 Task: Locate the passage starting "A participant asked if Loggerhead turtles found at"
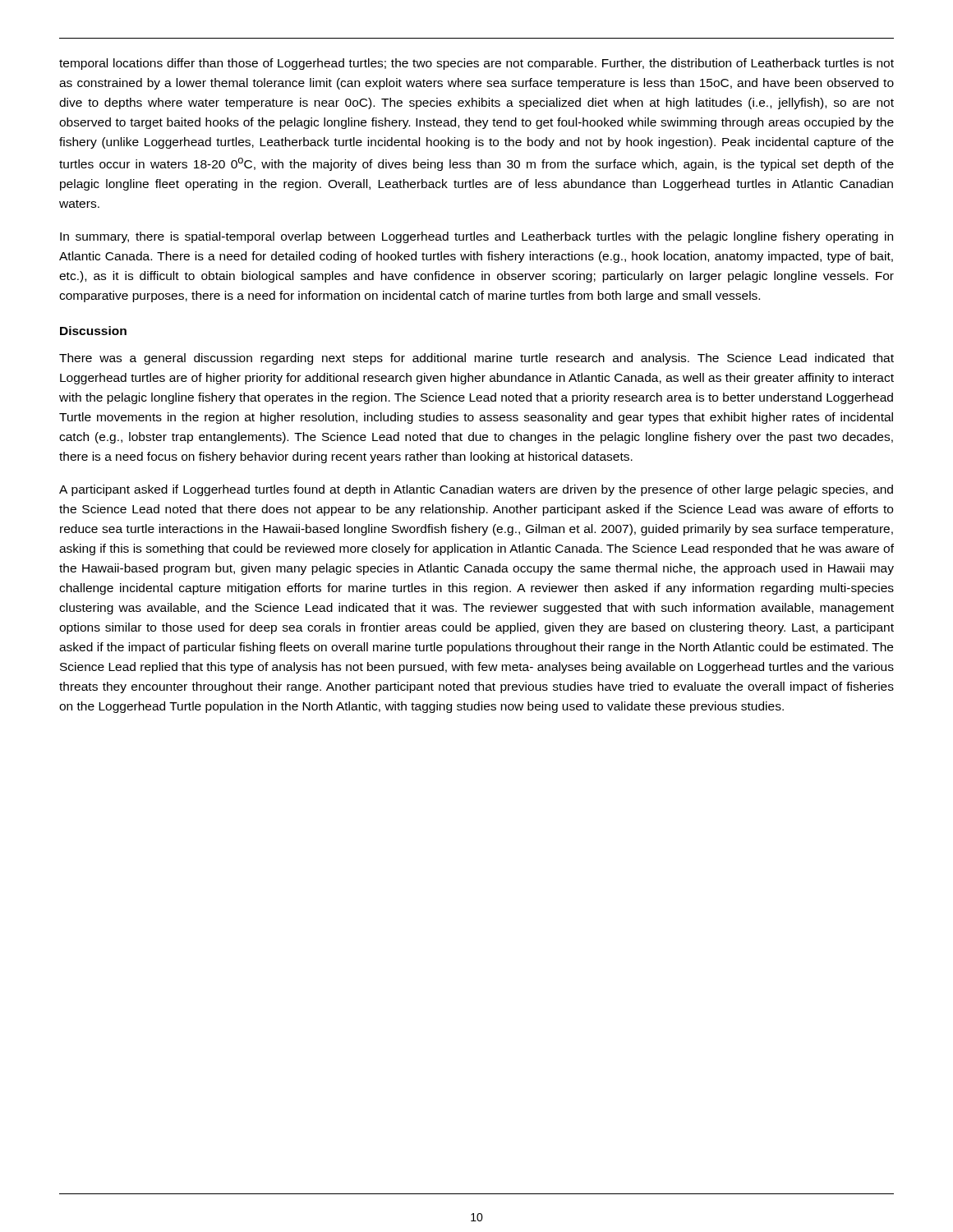(x=476, y=598)
